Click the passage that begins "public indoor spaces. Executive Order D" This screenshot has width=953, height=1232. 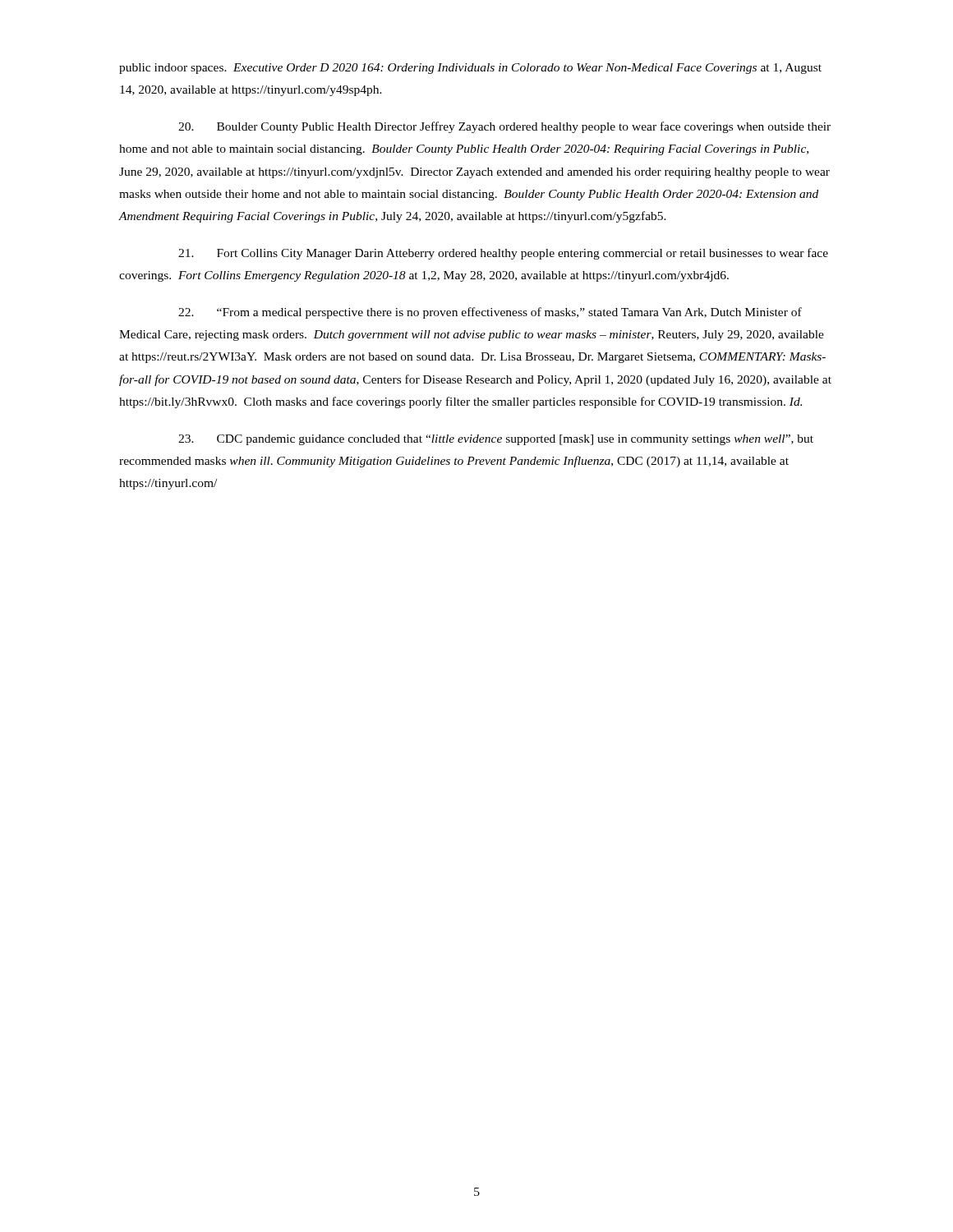470,78
